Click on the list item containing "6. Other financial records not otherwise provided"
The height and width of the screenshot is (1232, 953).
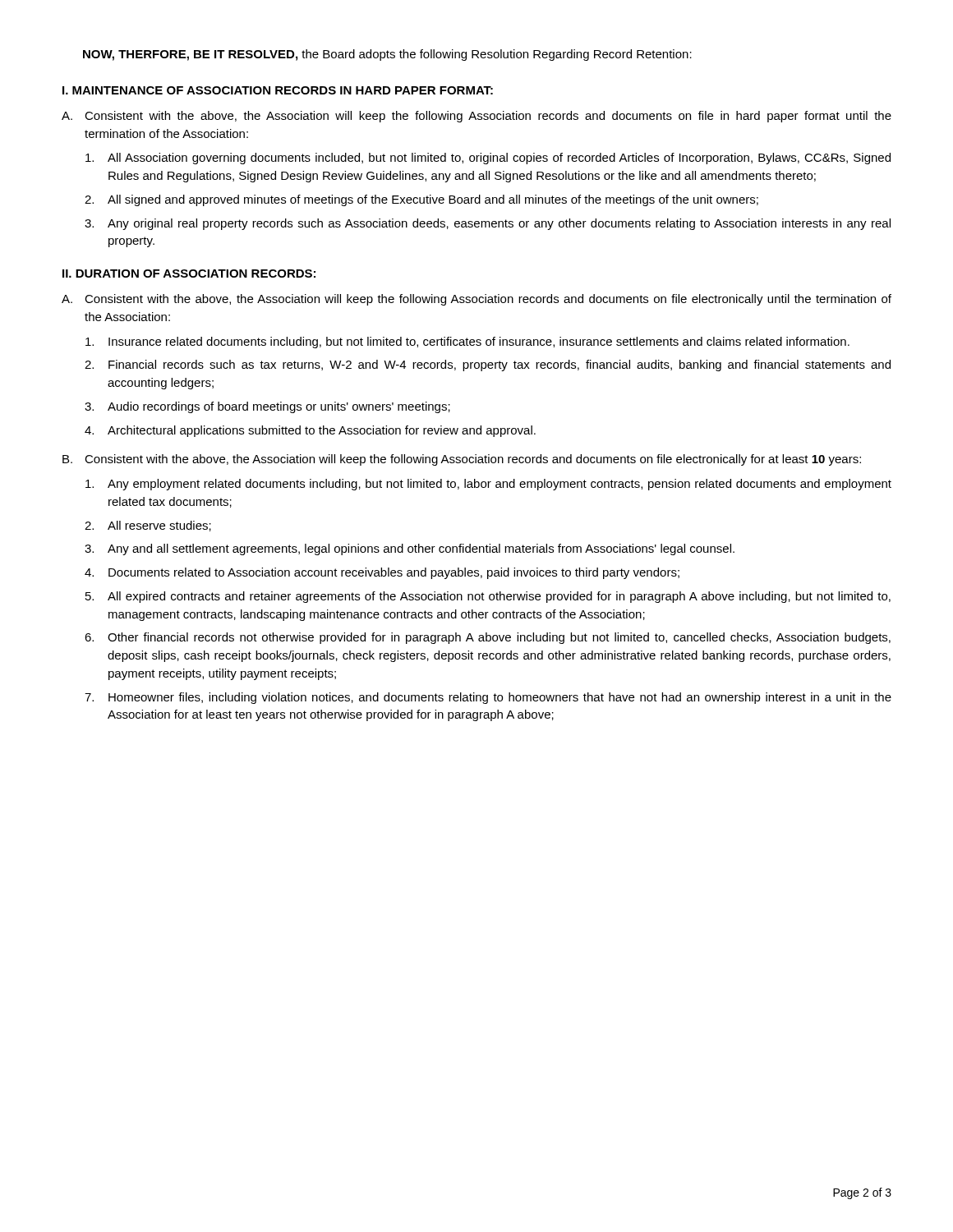click(x=488, y=655)
